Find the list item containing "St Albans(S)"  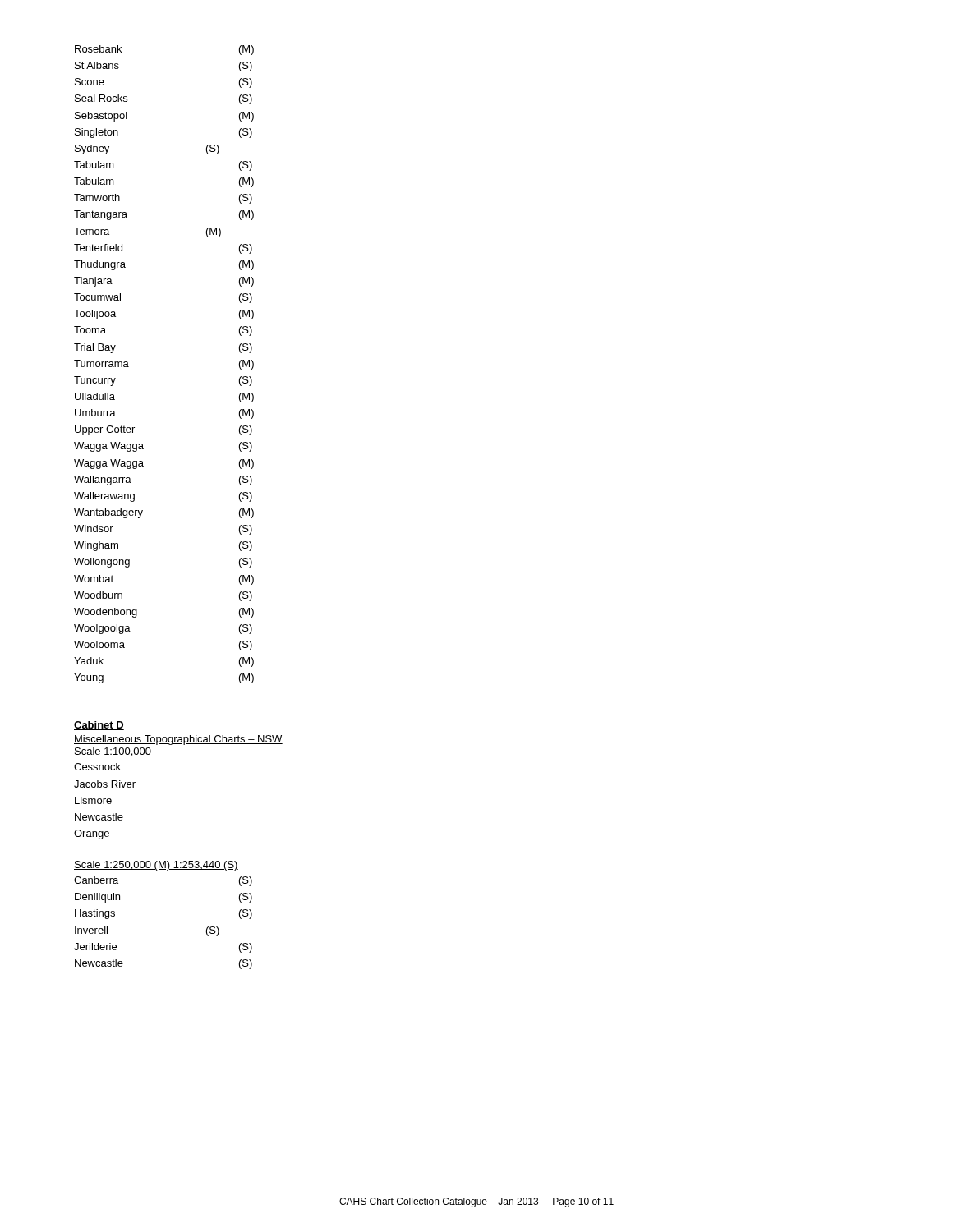(101, 66)
